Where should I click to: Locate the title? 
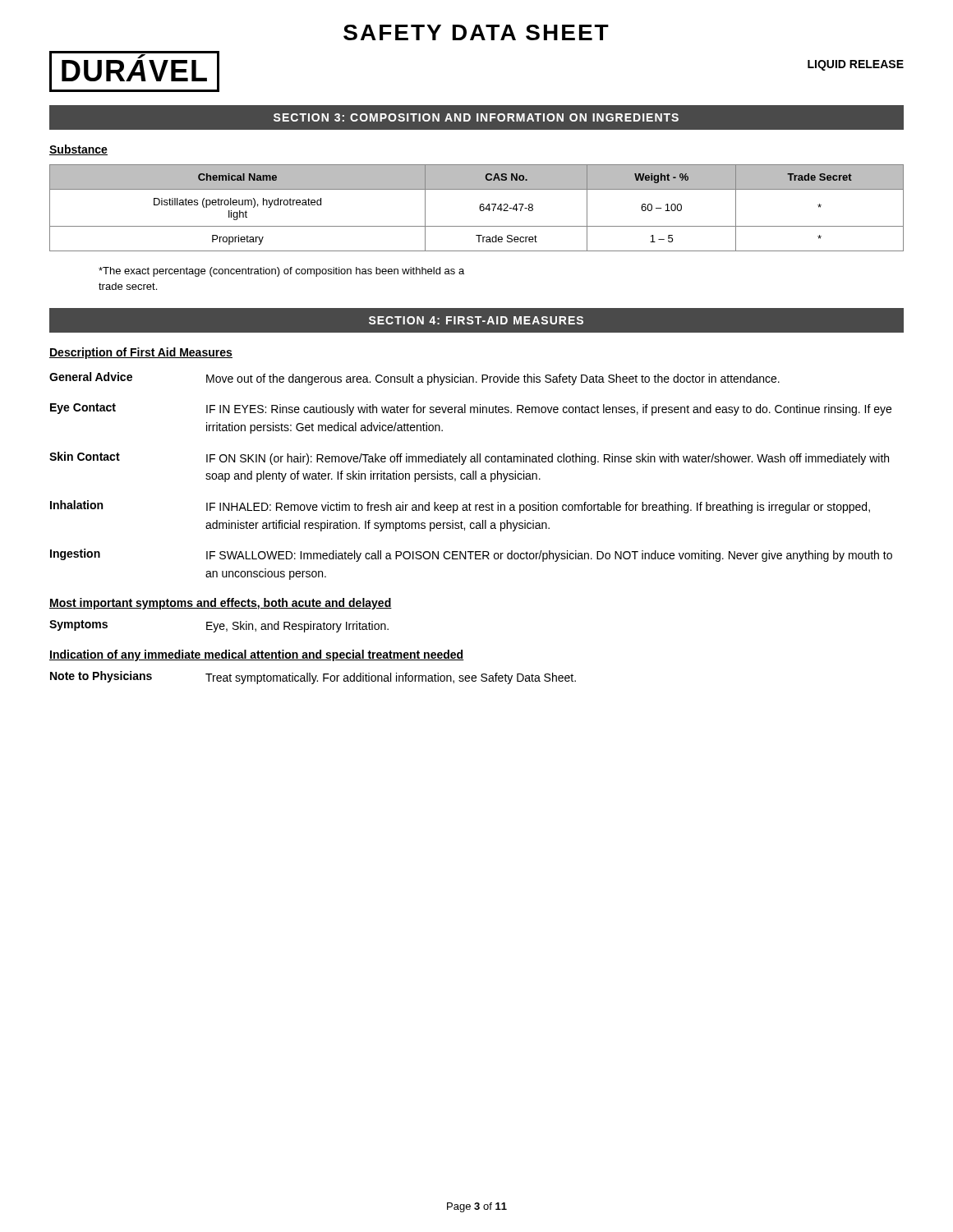click(476, 32)
